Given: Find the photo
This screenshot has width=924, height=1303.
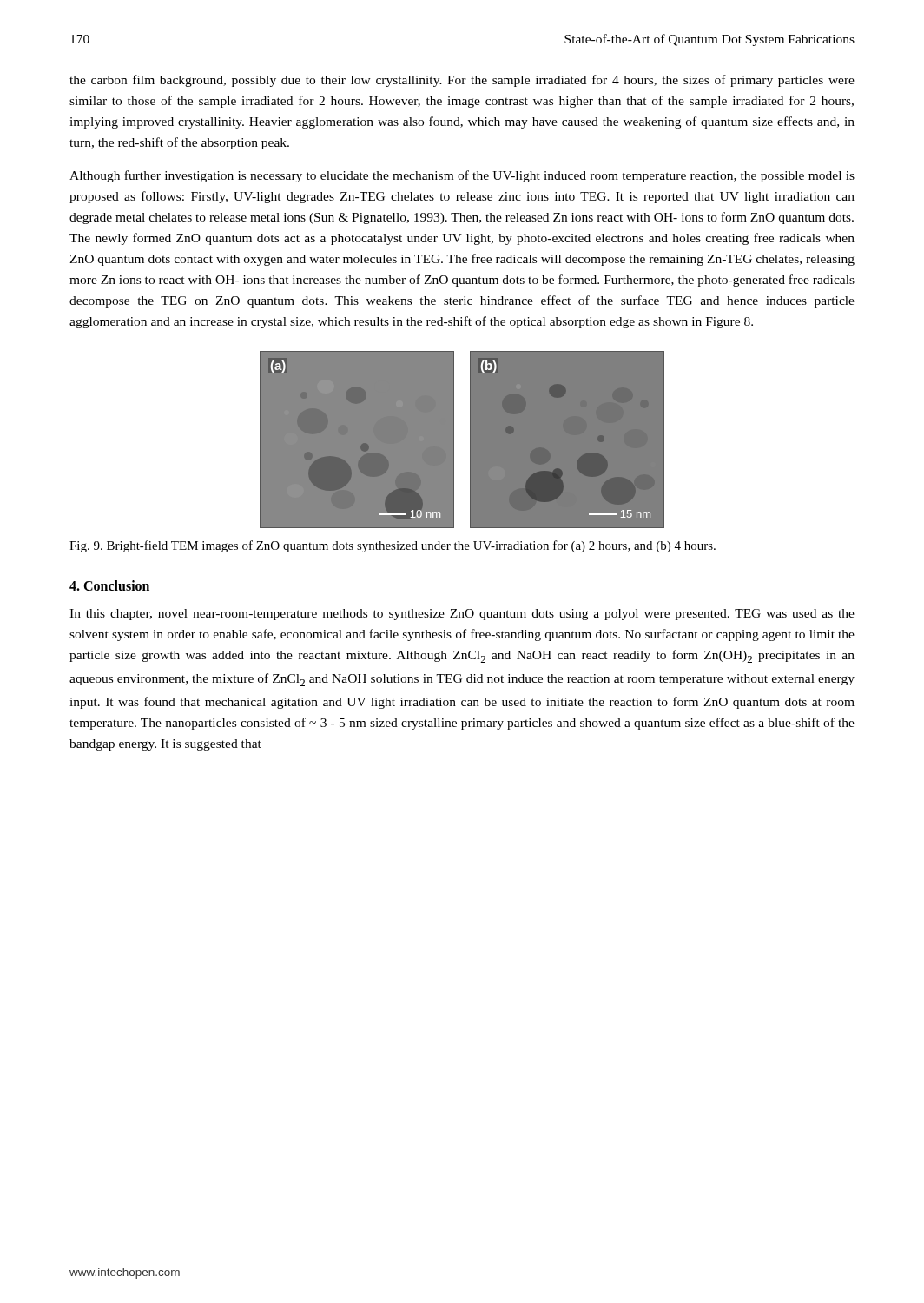Looking at the screenshot, I should point(462,440).
